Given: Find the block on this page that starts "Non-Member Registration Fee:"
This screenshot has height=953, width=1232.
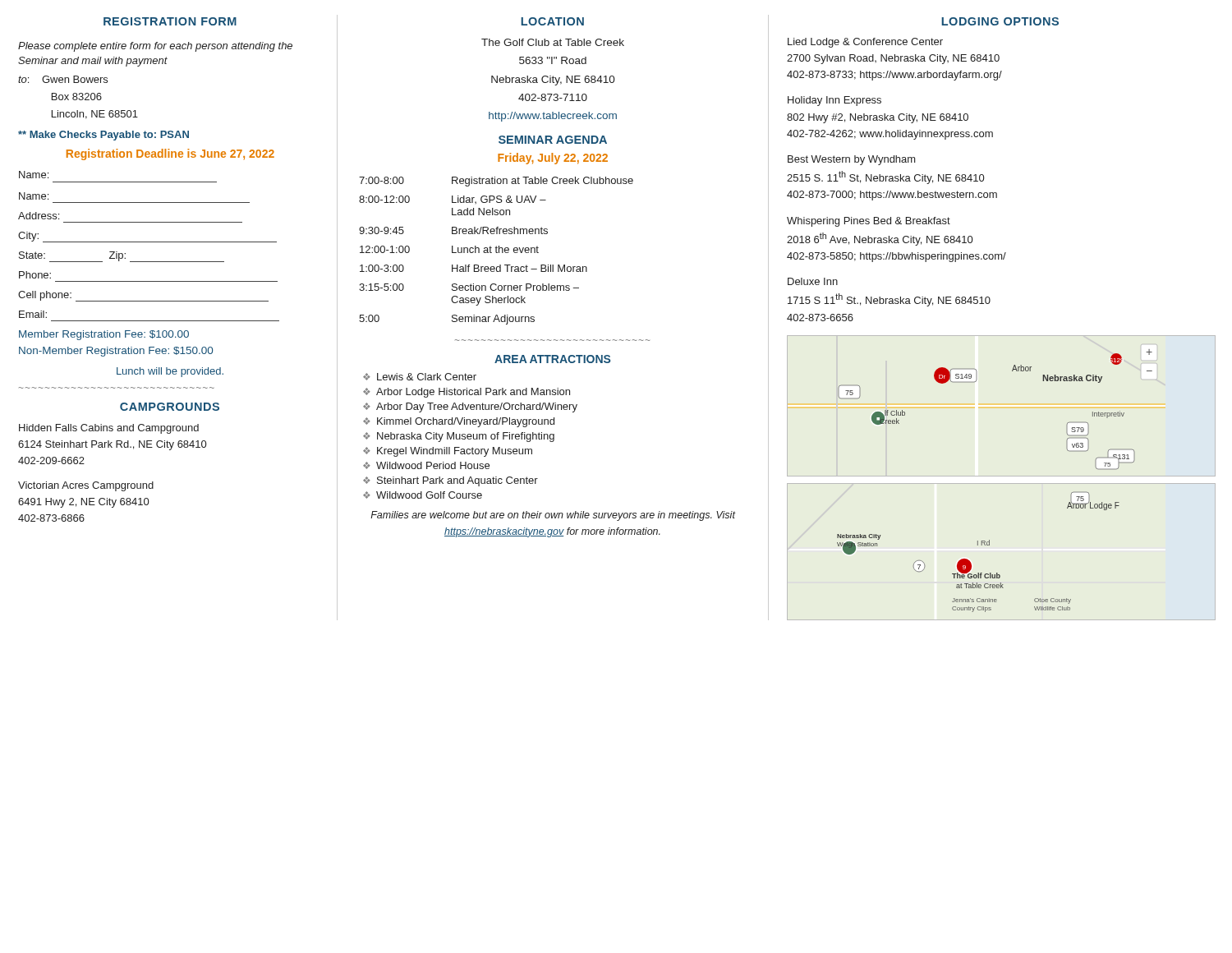Looking at the screenshot, I should (x=116, y=350).
